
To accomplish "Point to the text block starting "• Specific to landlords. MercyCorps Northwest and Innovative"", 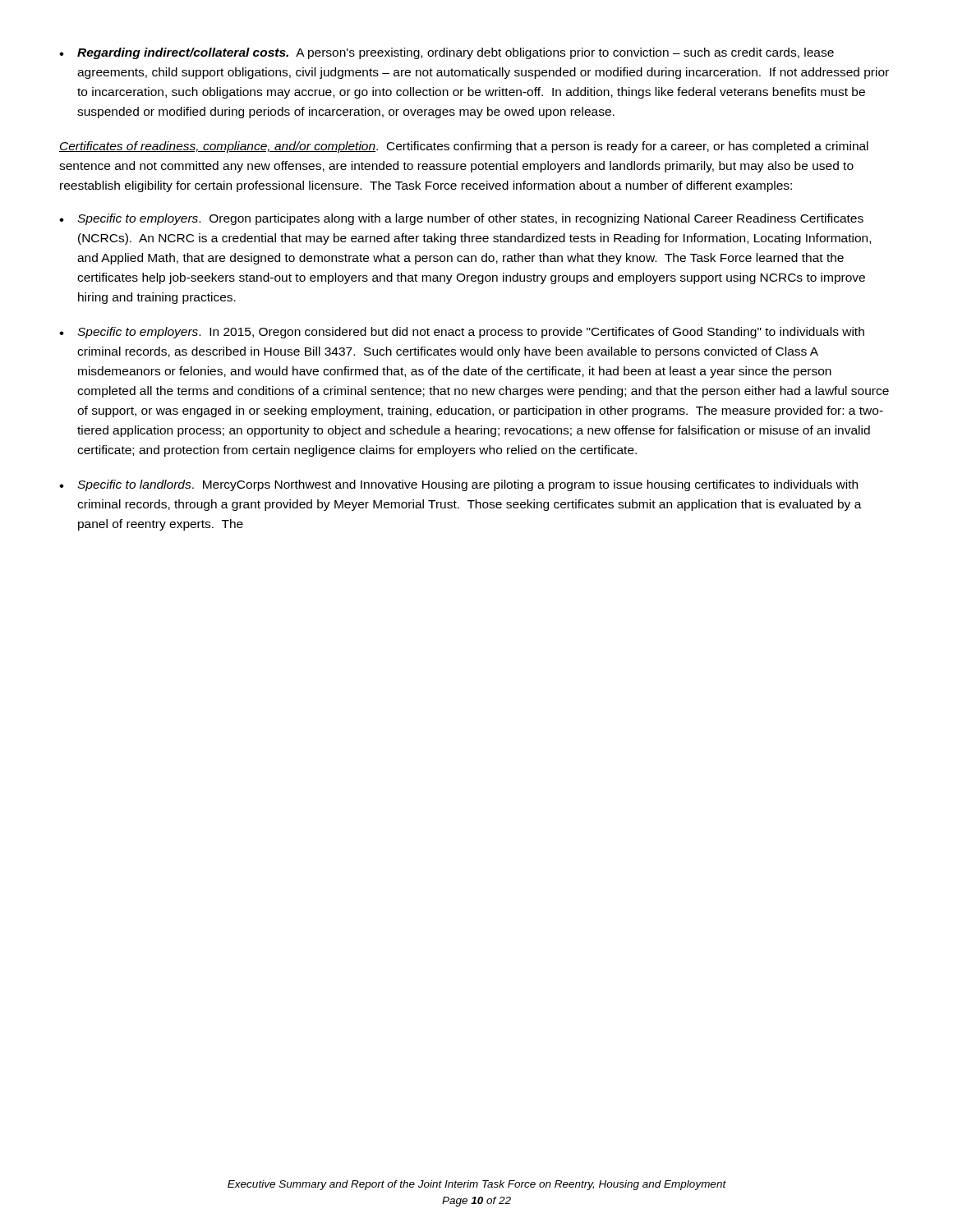I will (x=476, y=505).
